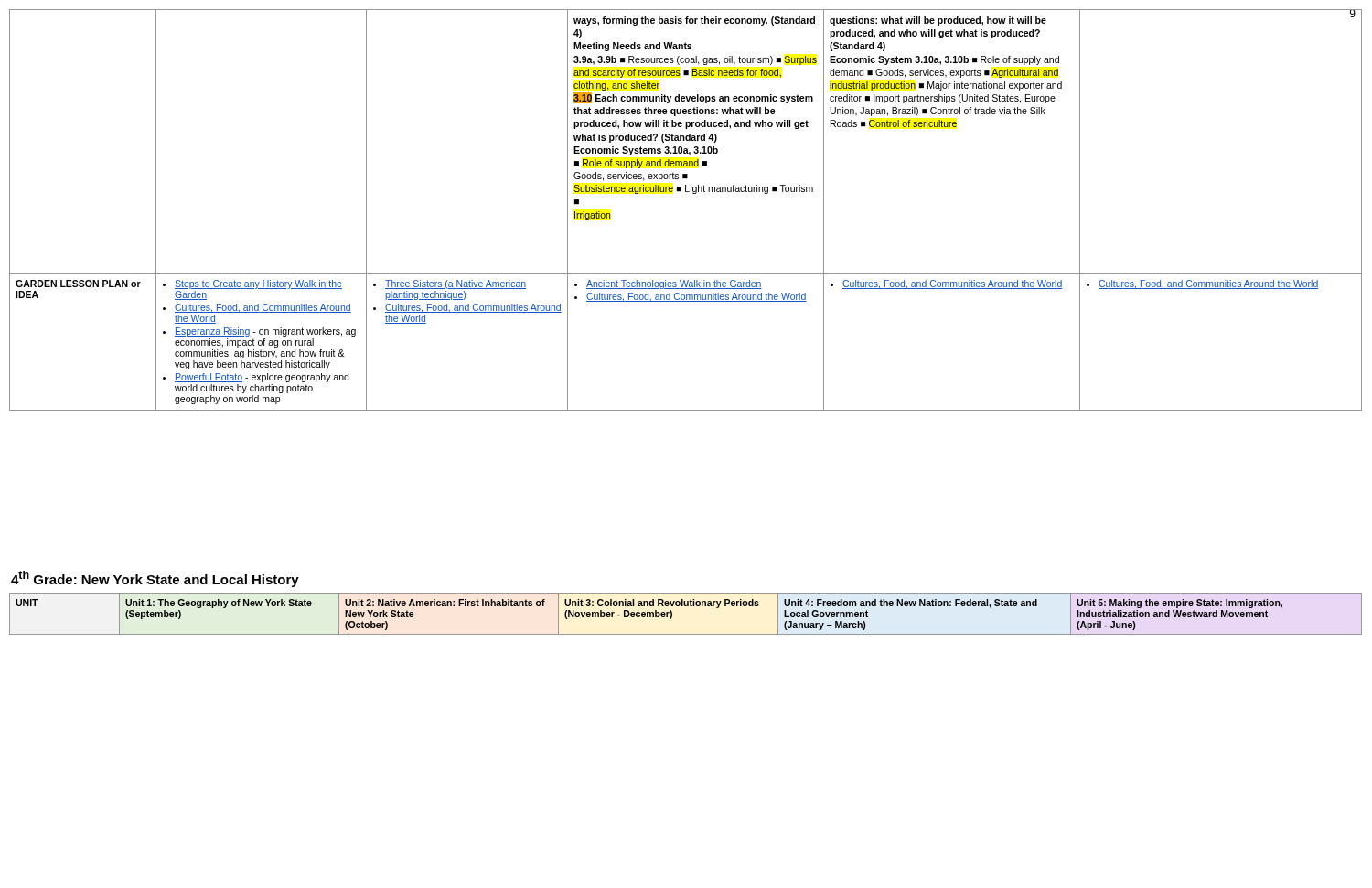Select the table that reads "GARDEN LESSON PLAN or"
Viewport: 1372px width, 888px height.
(x=685, y=210)
